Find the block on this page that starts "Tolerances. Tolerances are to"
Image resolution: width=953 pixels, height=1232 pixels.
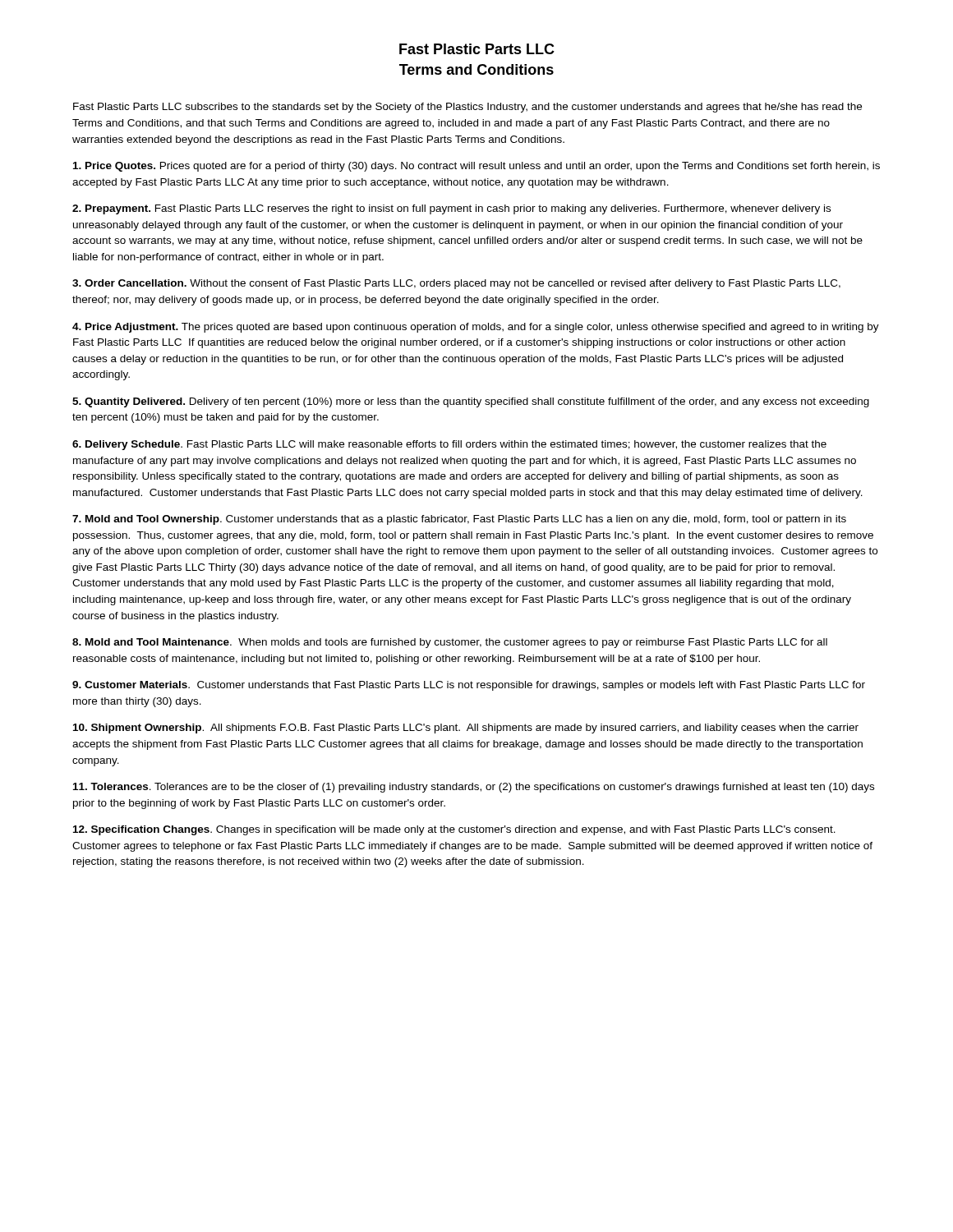(474, 795)
